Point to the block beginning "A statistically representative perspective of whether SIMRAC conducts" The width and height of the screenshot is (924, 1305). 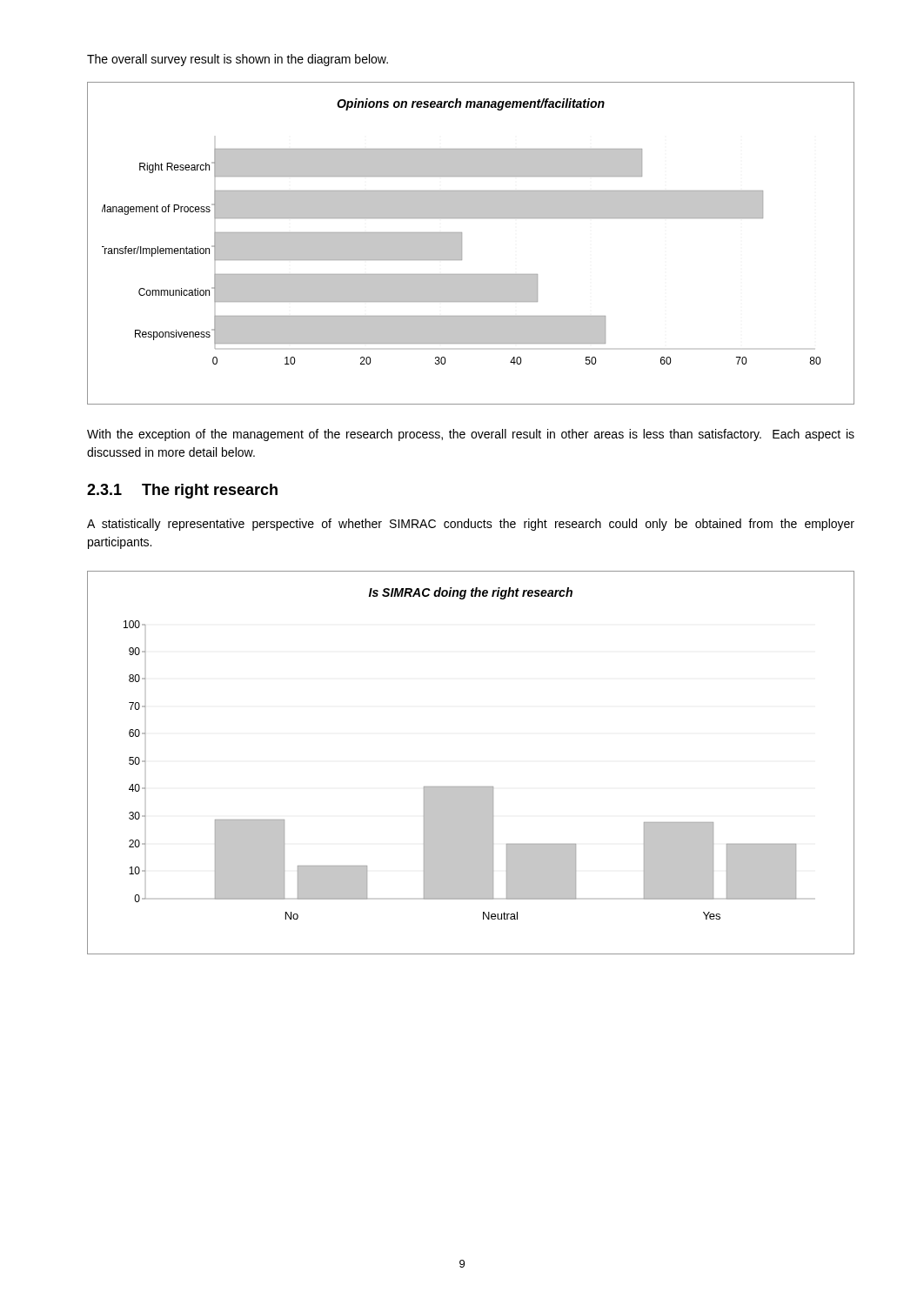pyautogui.click(x=471, y=533)
